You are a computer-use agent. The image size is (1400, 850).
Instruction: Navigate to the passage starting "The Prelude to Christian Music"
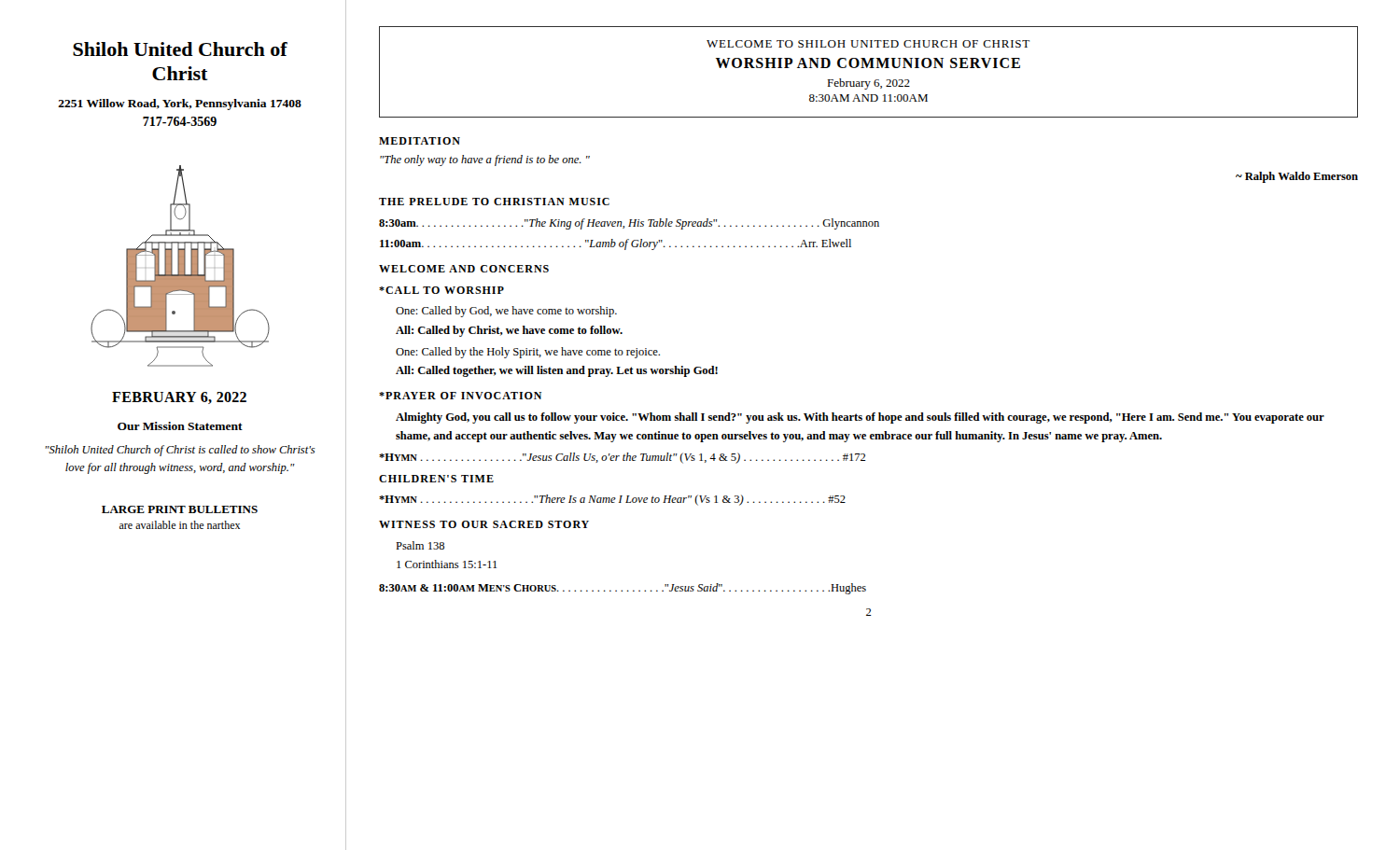pyautogui.click(x=495, y=202)
